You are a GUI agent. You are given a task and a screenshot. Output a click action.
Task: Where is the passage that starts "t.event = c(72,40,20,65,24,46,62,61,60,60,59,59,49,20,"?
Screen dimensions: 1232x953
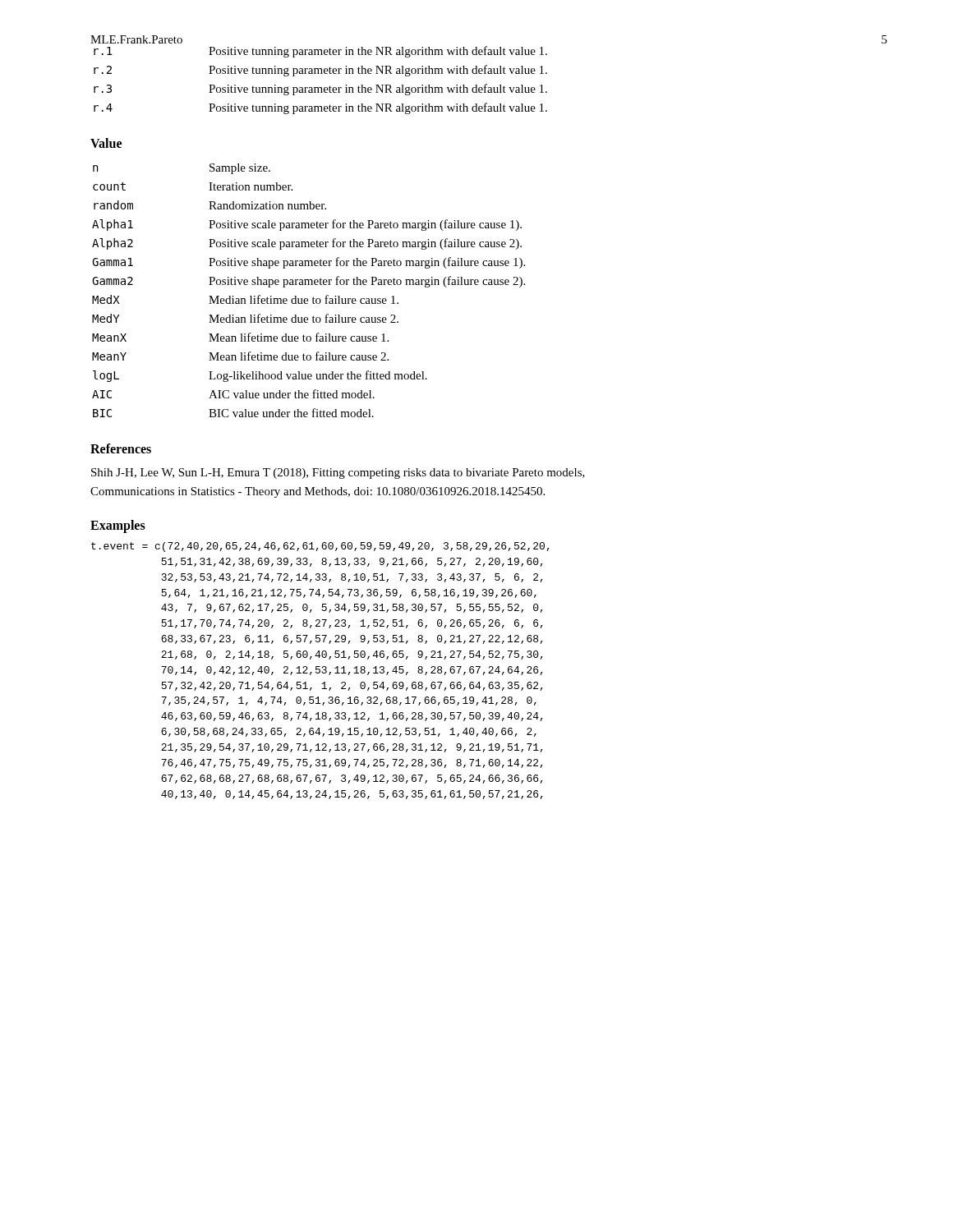tap(489, 671)
